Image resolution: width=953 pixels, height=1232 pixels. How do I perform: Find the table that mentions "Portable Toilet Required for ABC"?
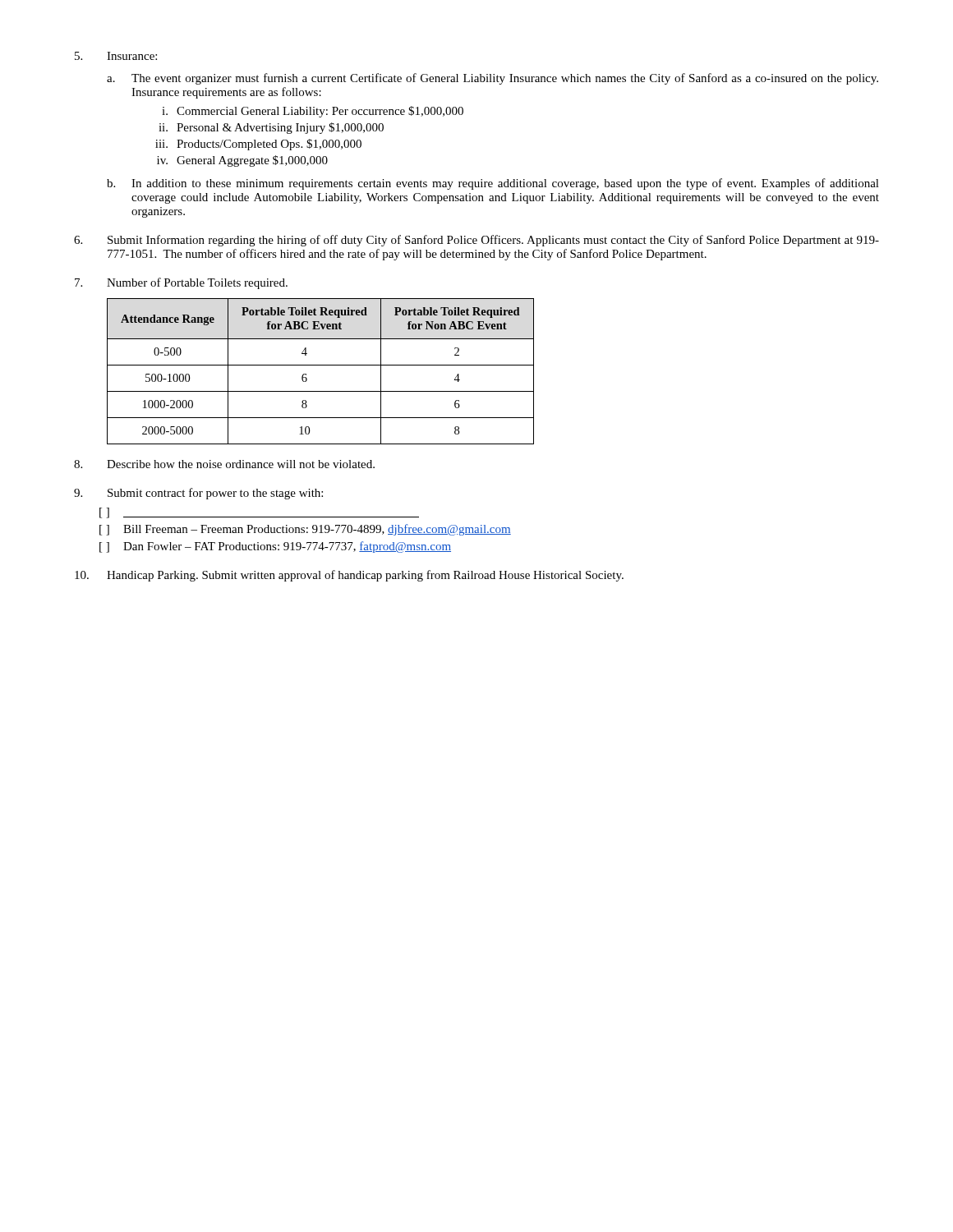[493, 371]
